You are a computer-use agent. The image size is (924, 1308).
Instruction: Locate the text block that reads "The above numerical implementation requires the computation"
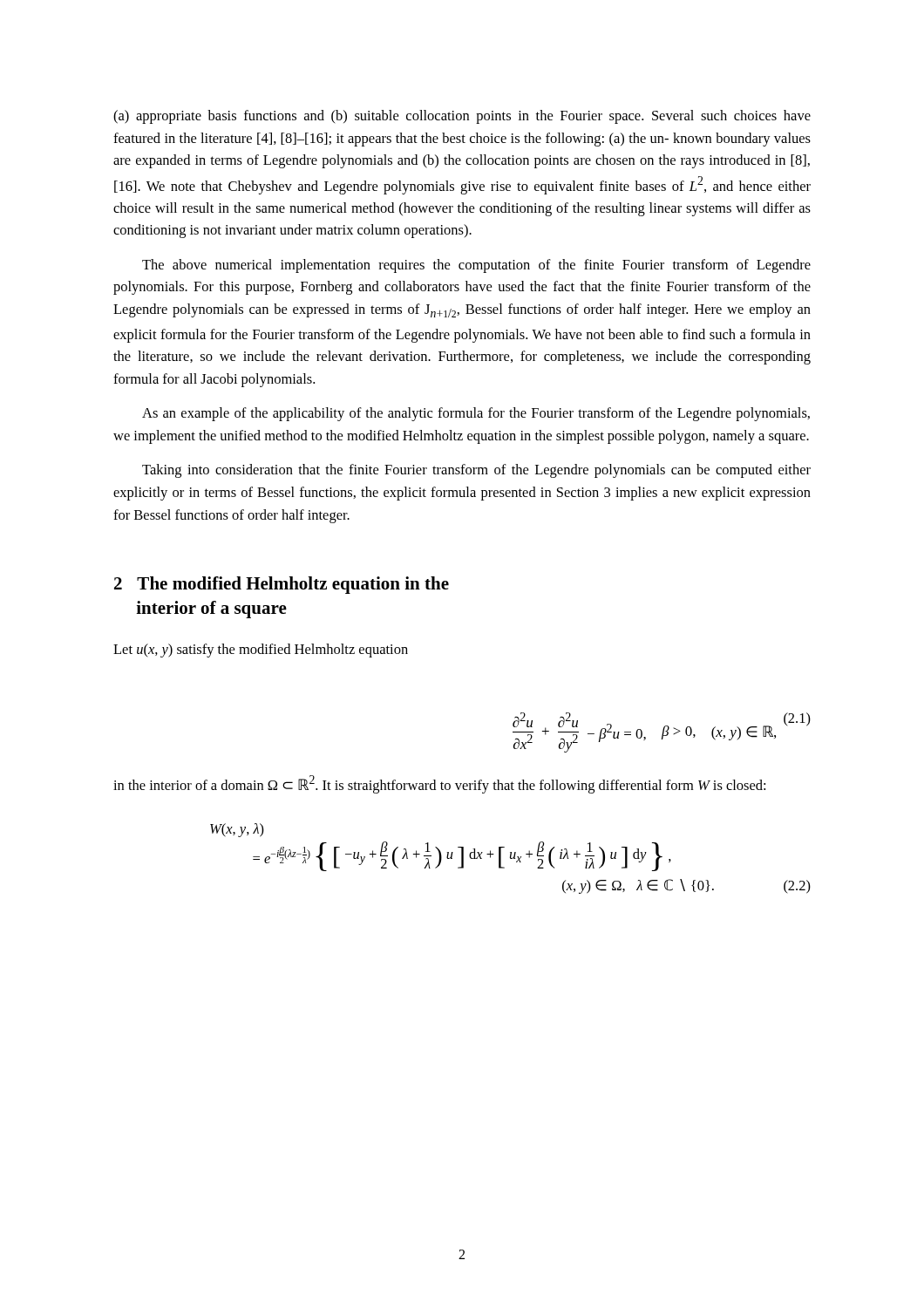(462, 322)
